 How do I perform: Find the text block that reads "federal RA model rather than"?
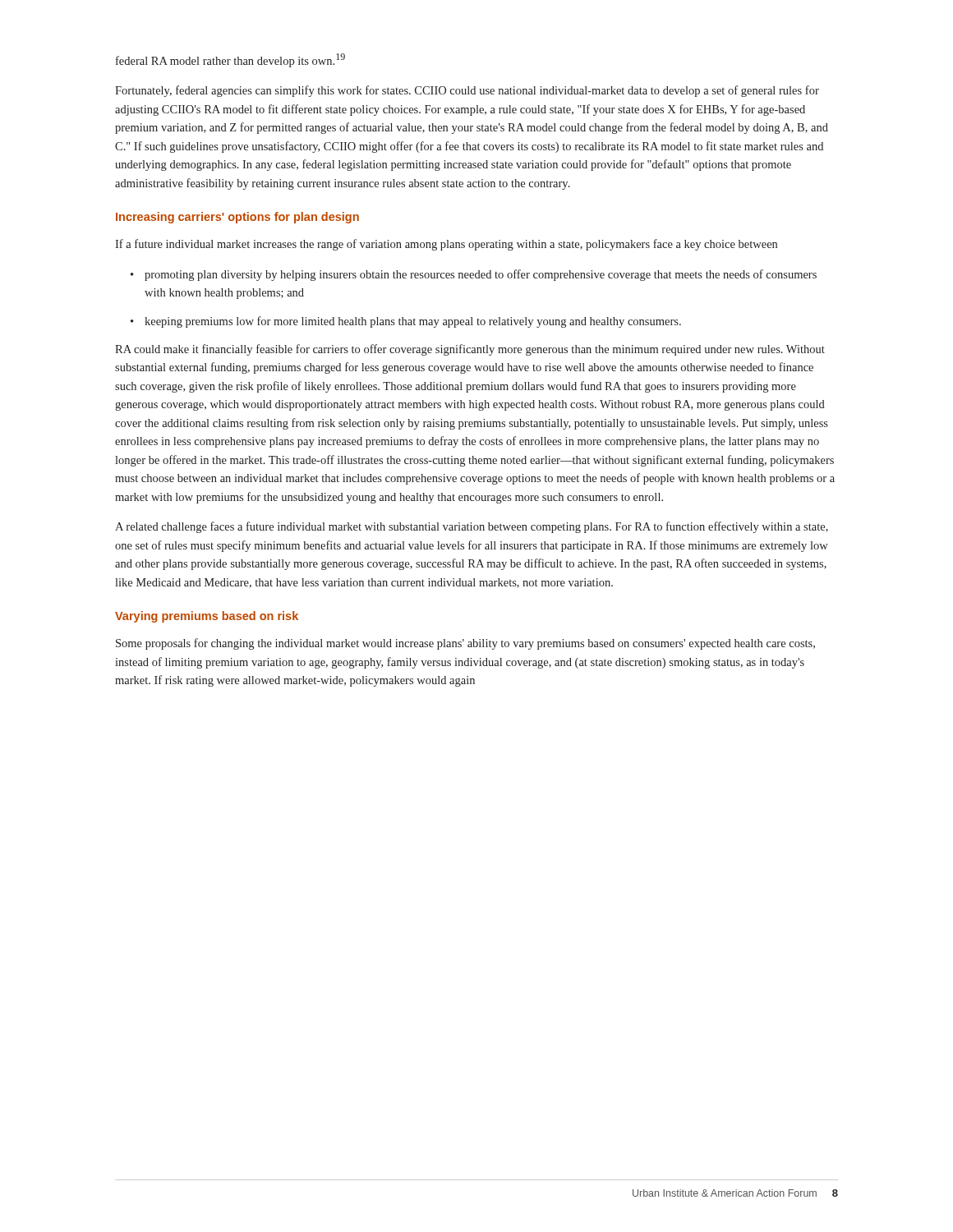tap(230, 59)
